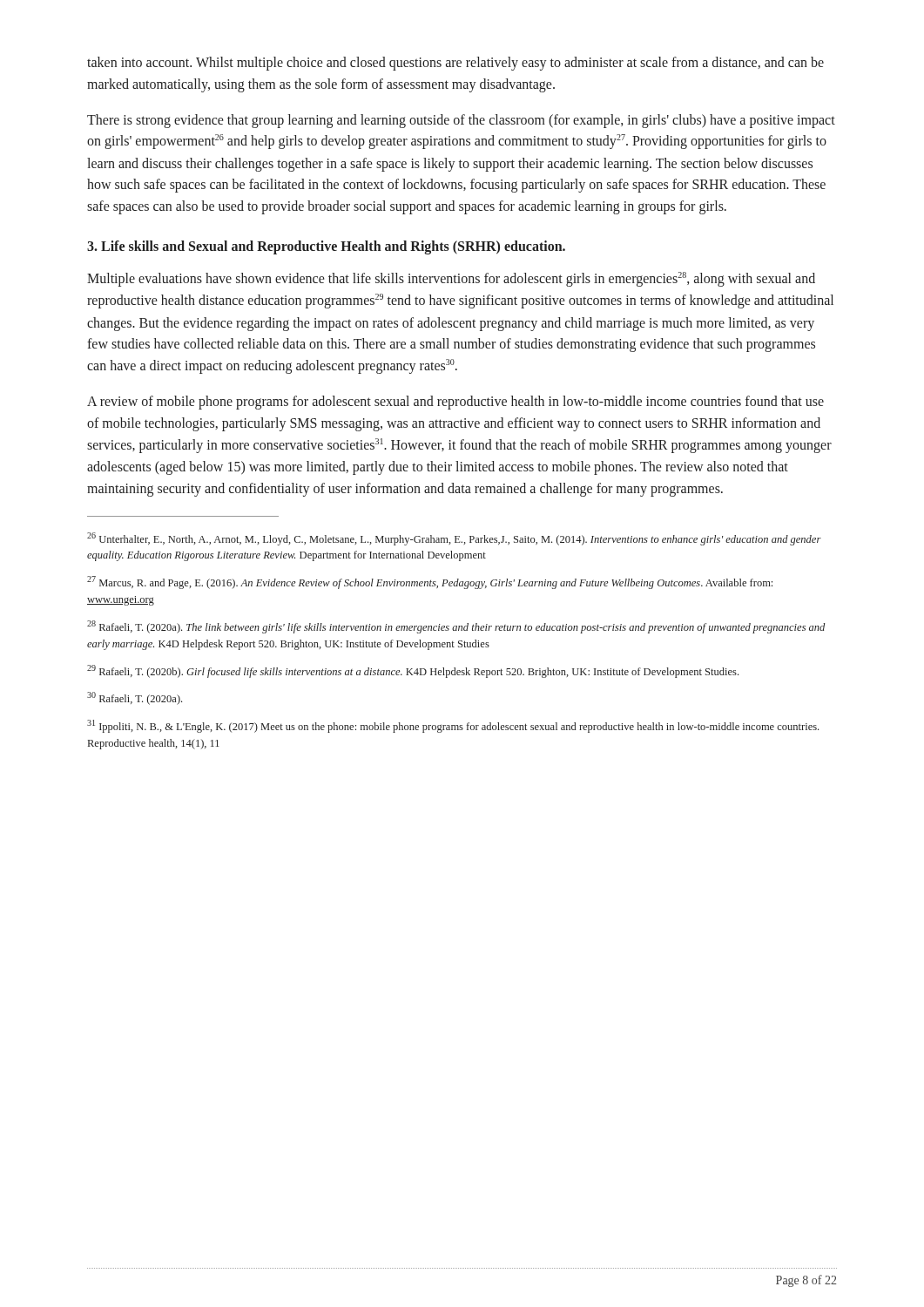Image resolution: width=924 pixels, height=1307 pixels.
Task: Locate the footnote containing "27 Marcus, R. and Page, E. (2016). An"
Action: [462, 590]
